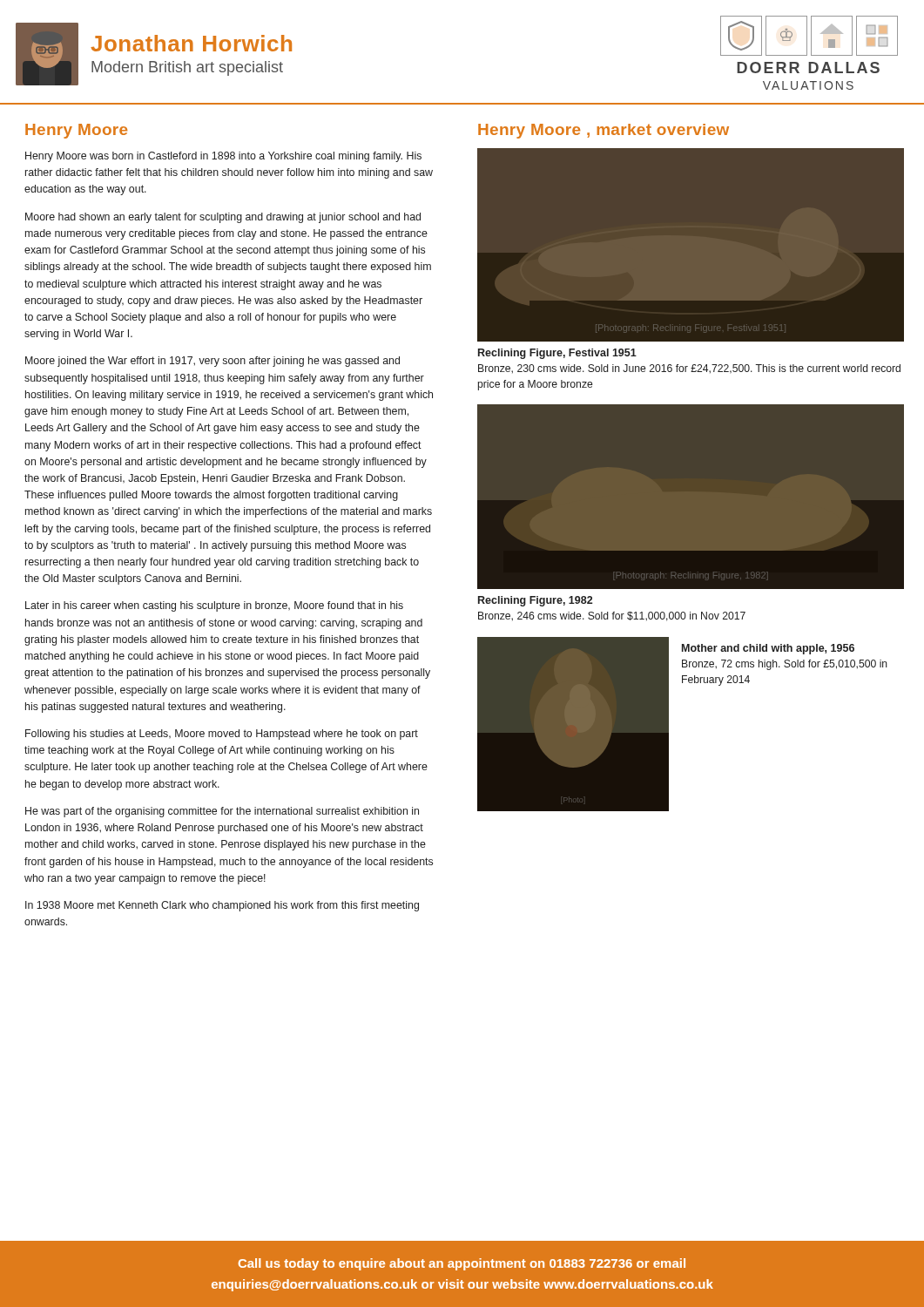Find "Henry Moore , market overview" on this page
The image size is (924, 1307).
click(x=603, y=129)
